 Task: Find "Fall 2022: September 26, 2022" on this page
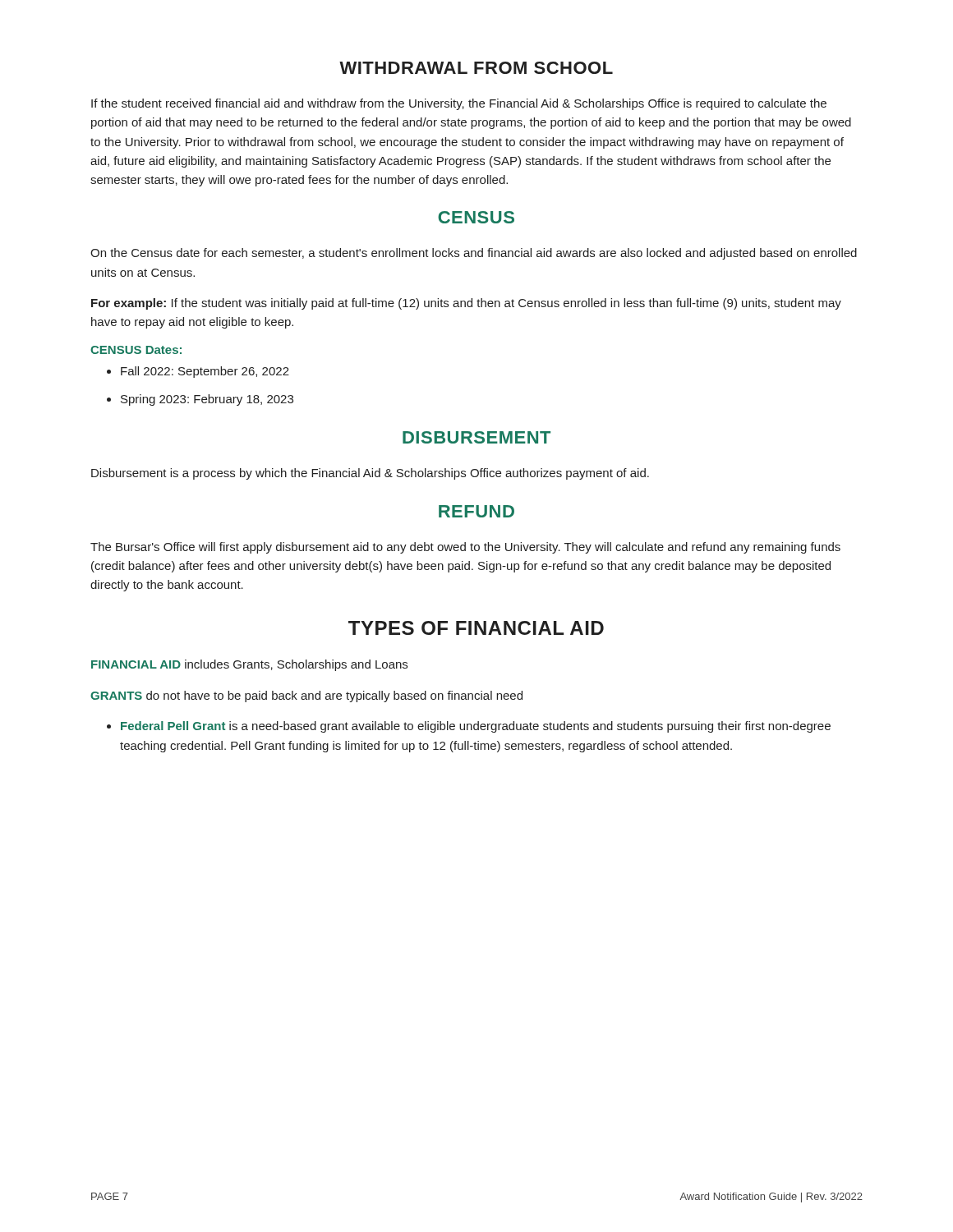coord(198,372)
